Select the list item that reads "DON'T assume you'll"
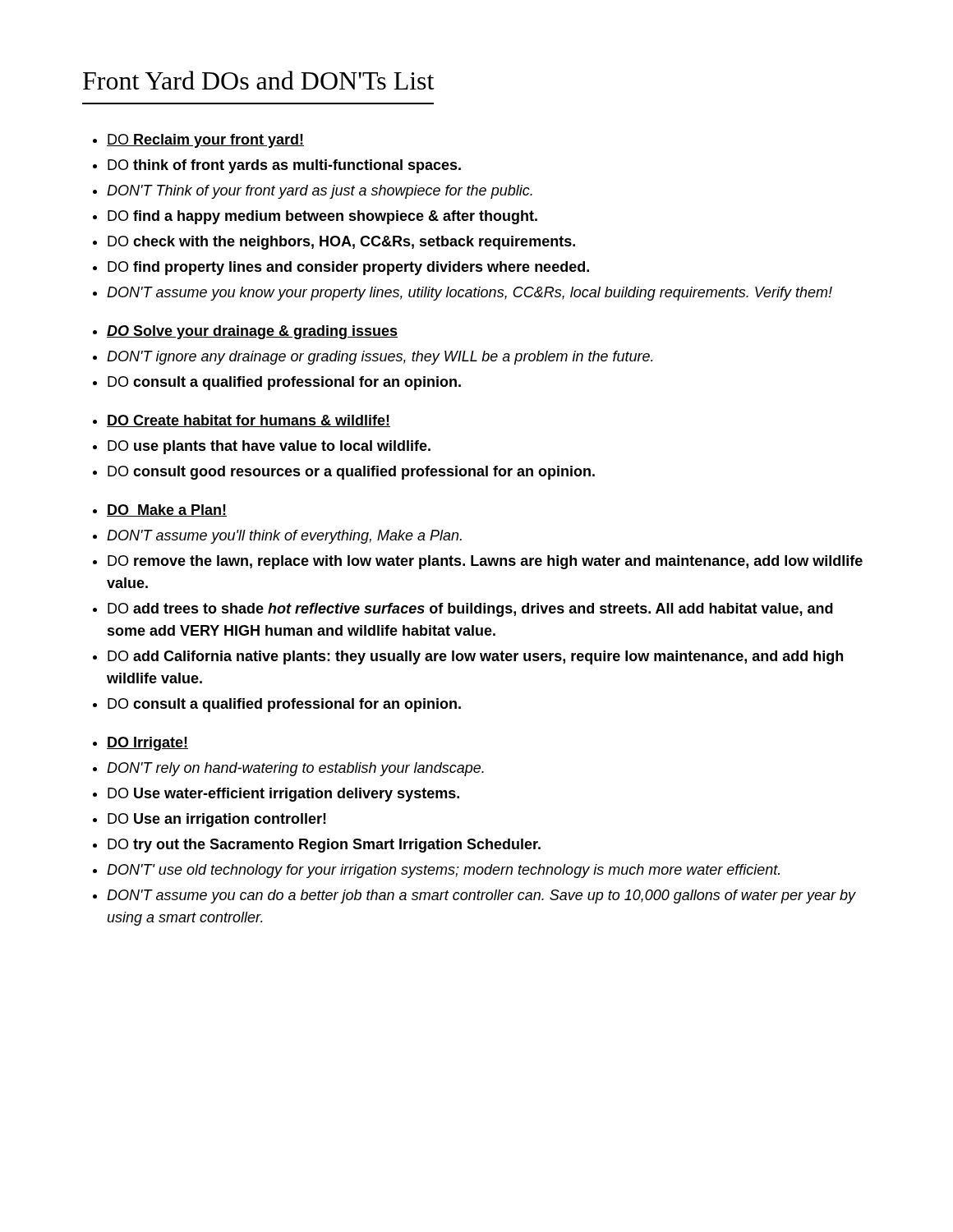Viewport: 953px width, 1232px height. point(285,535)
